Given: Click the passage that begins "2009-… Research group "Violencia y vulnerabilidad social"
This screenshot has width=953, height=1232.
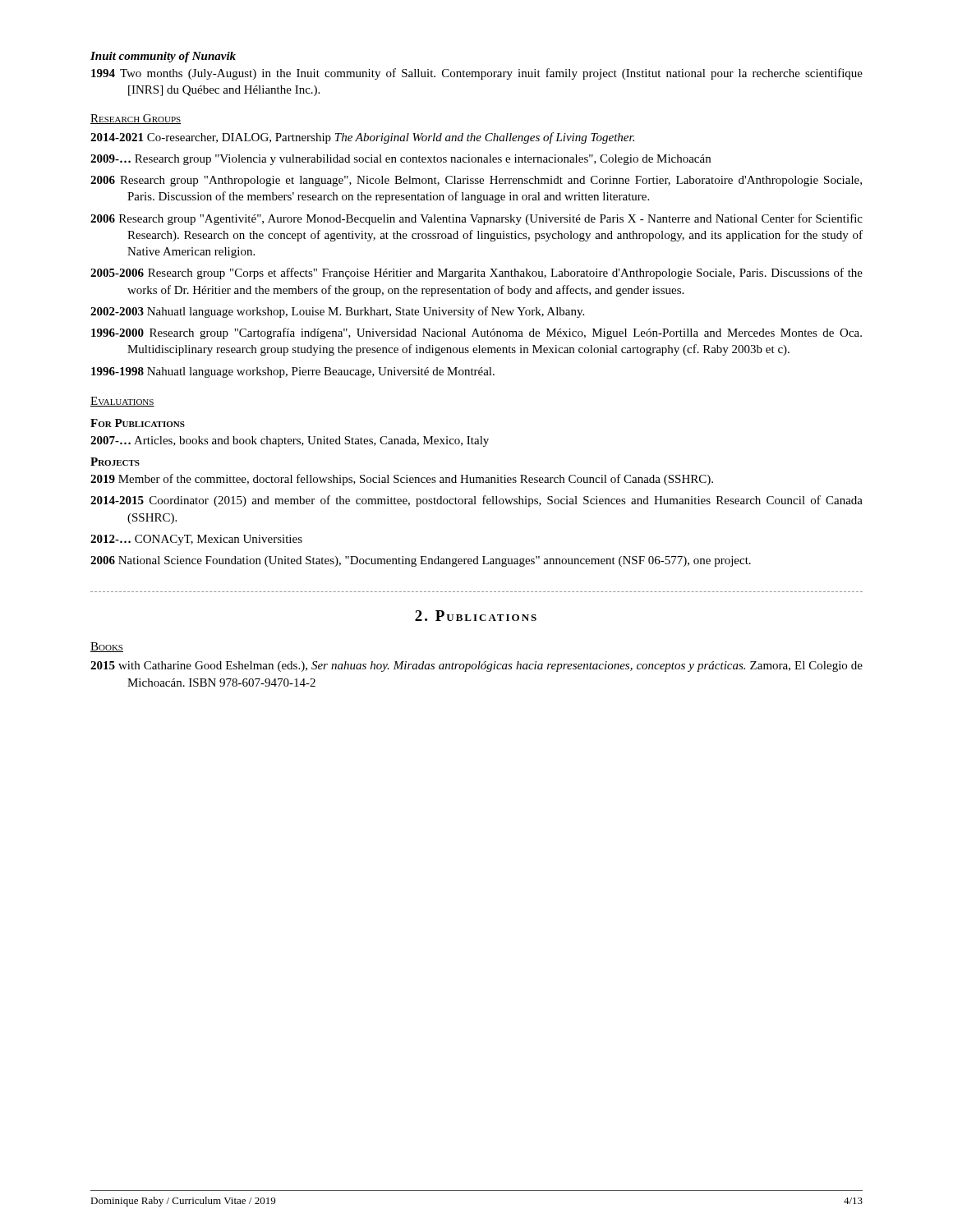Looking at the screenshot, I should [401, 158].
